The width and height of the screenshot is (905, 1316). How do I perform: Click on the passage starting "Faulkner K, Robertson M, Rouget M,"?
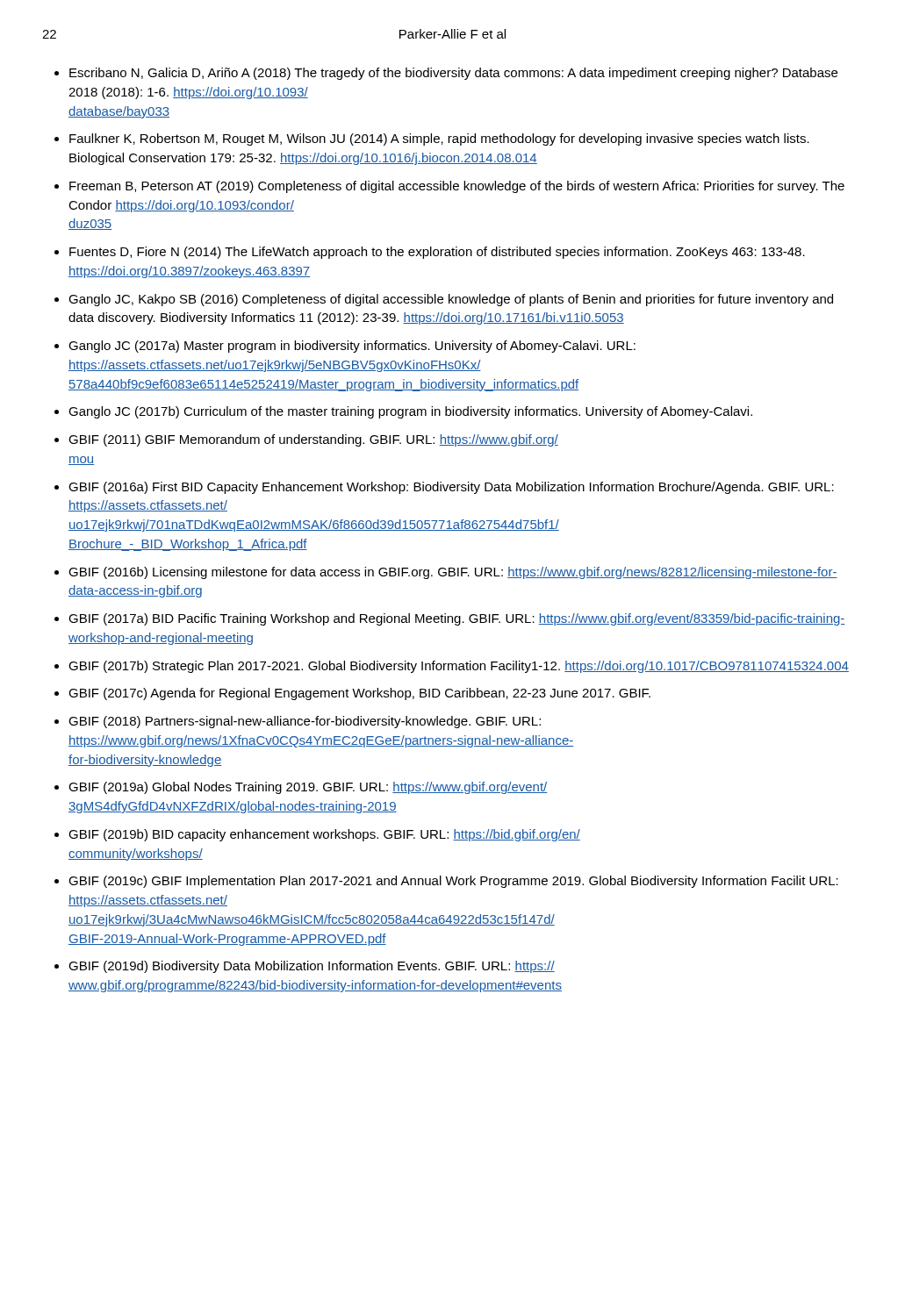(x=439, y=148)
